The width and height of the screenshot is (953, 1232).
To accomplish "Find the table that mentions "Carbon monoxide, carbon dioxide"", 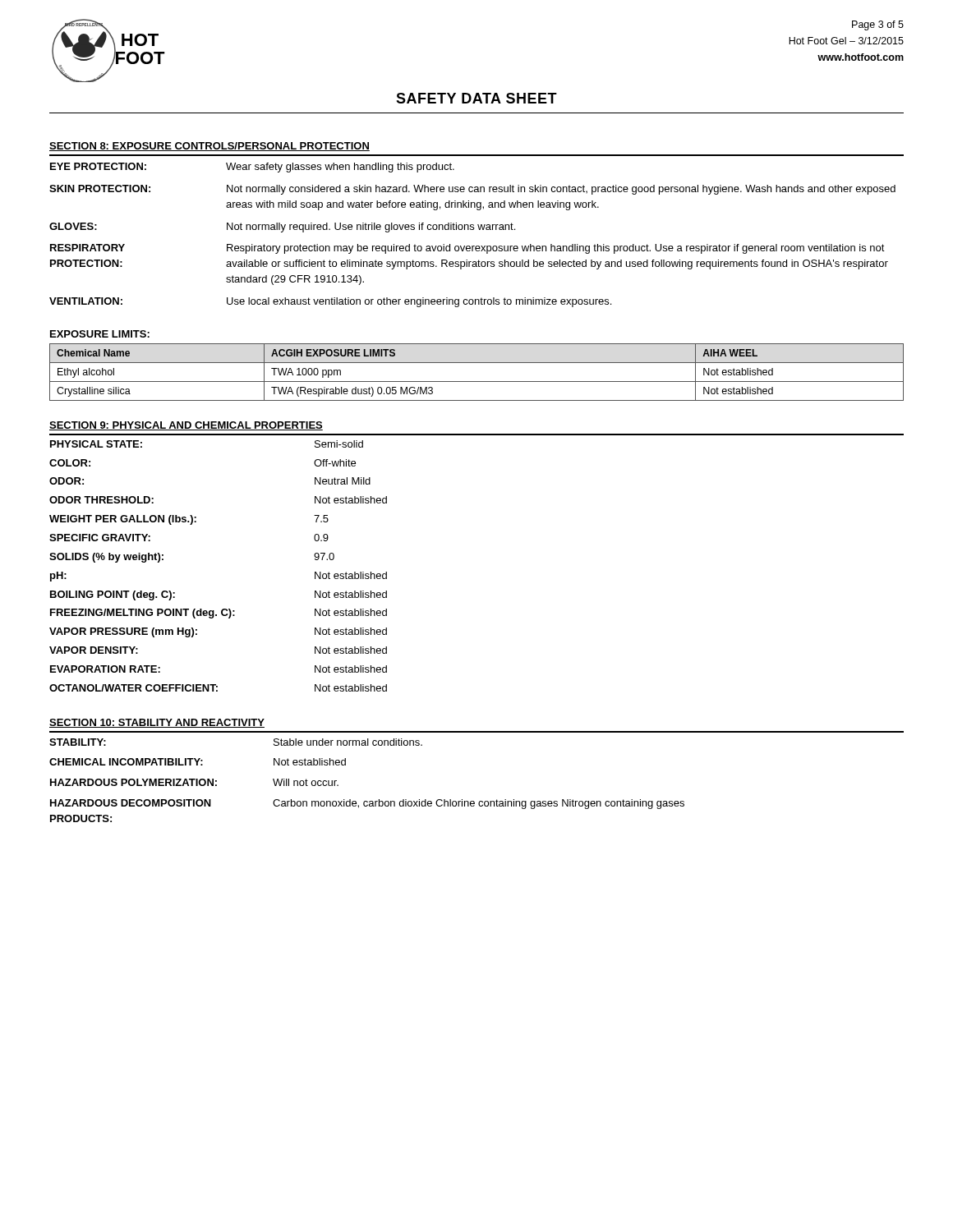I will [476, 781].
